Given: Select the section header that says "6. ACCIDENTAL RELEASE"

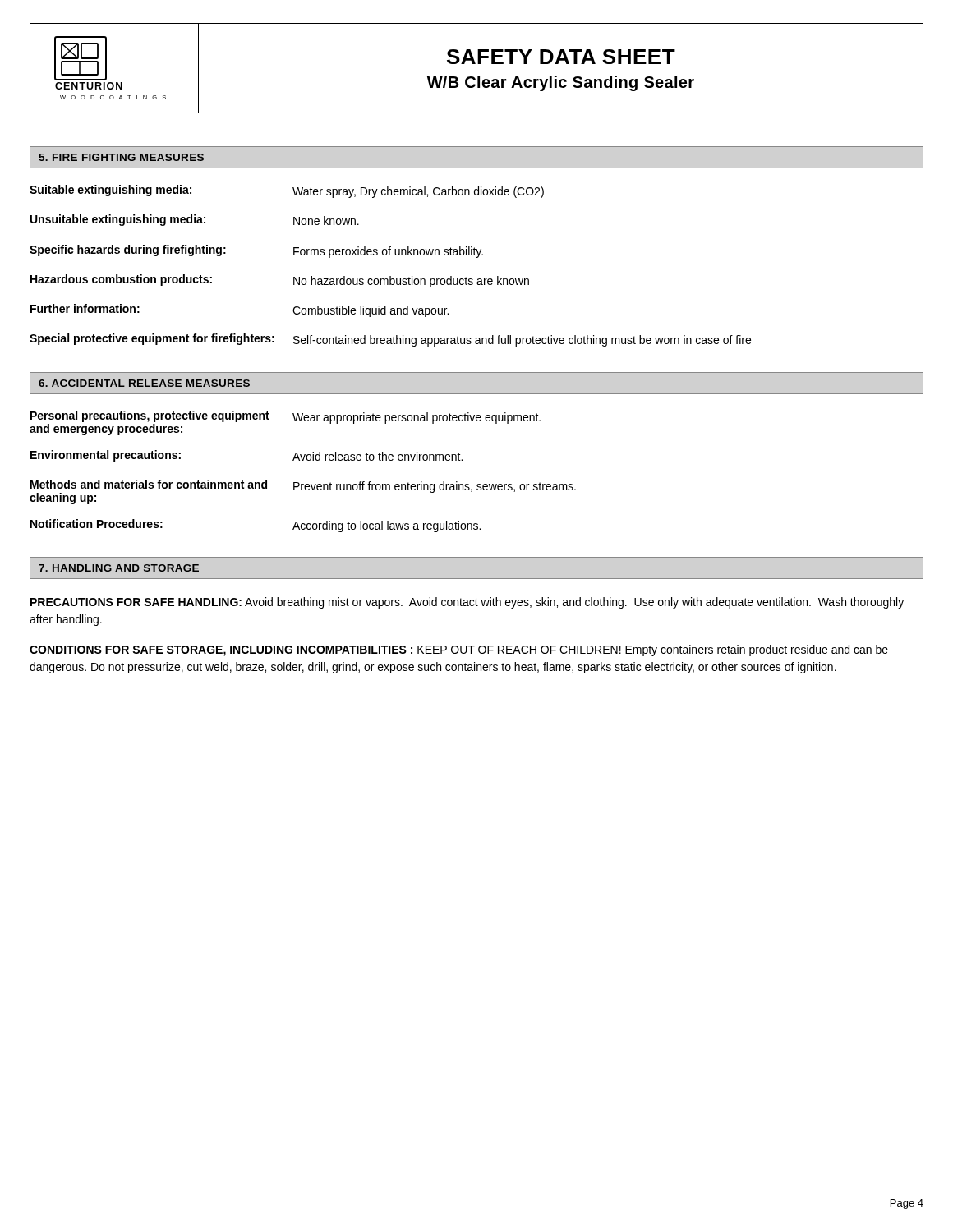Looking at the screenshot, I should click(144, 383).
